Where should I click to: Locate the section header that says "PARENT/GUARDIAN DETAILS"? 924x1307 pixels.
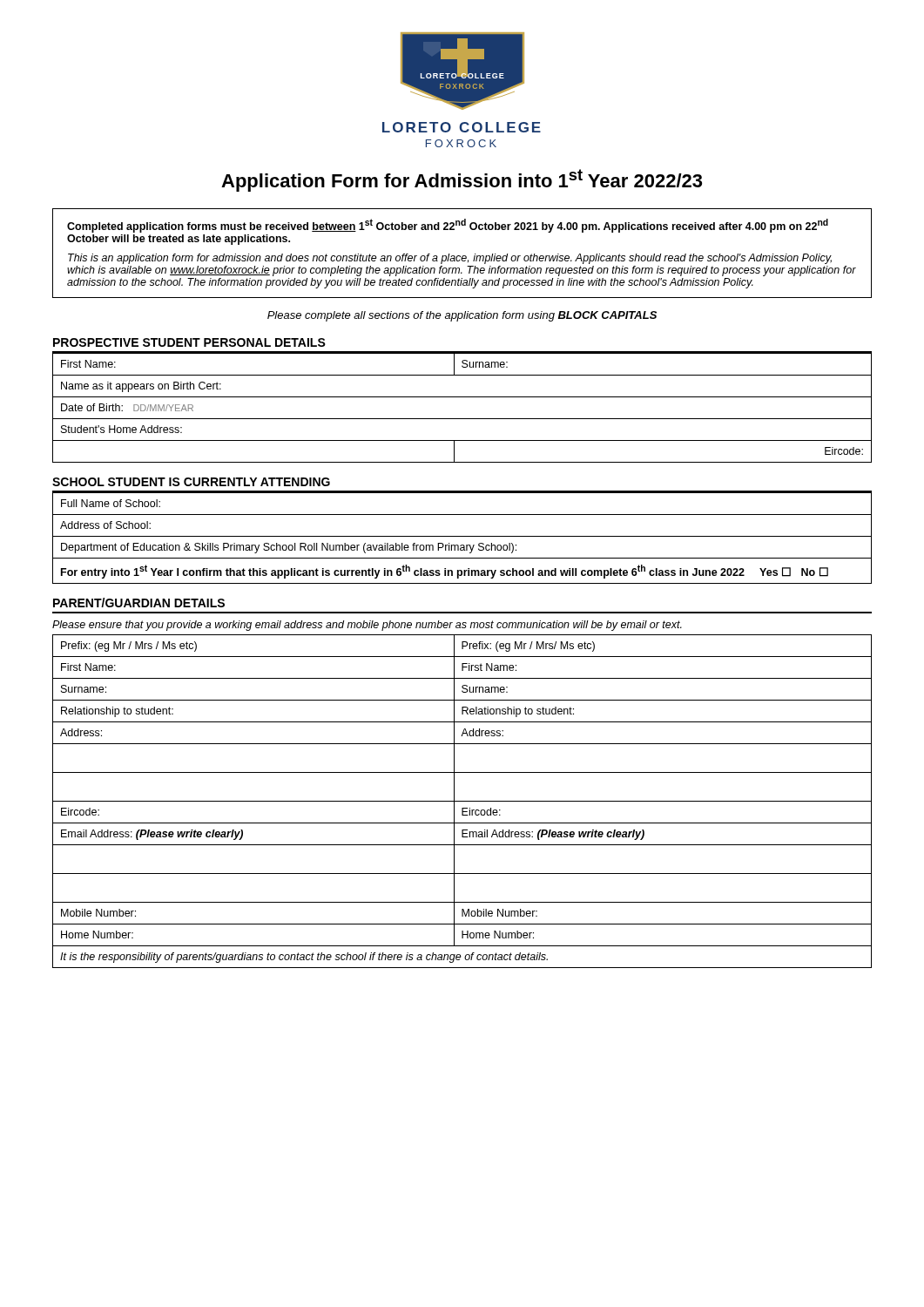coord(139,603)
